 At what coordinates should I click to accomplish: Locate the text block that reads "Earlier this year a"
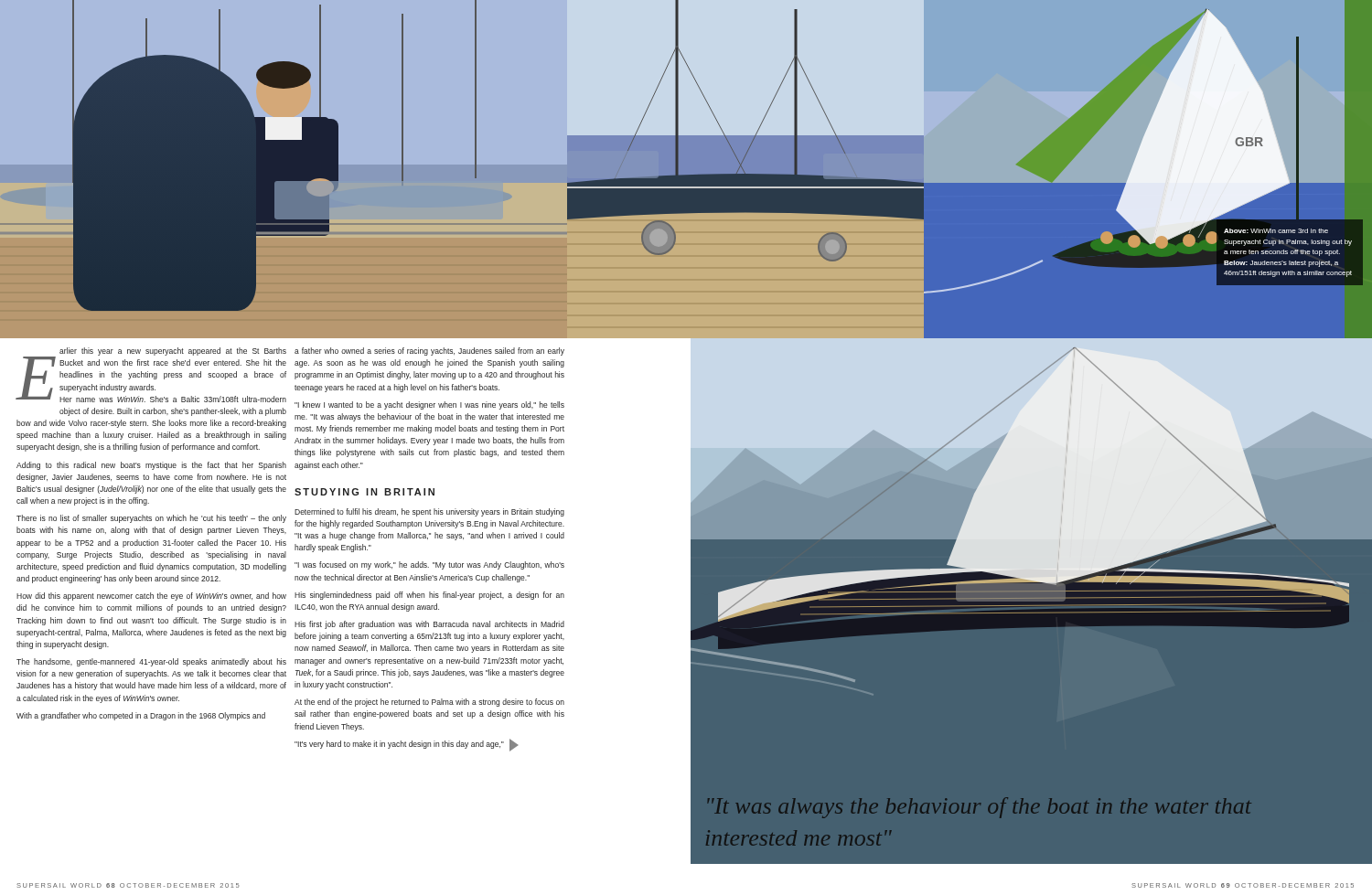click(x=151, y=534)
